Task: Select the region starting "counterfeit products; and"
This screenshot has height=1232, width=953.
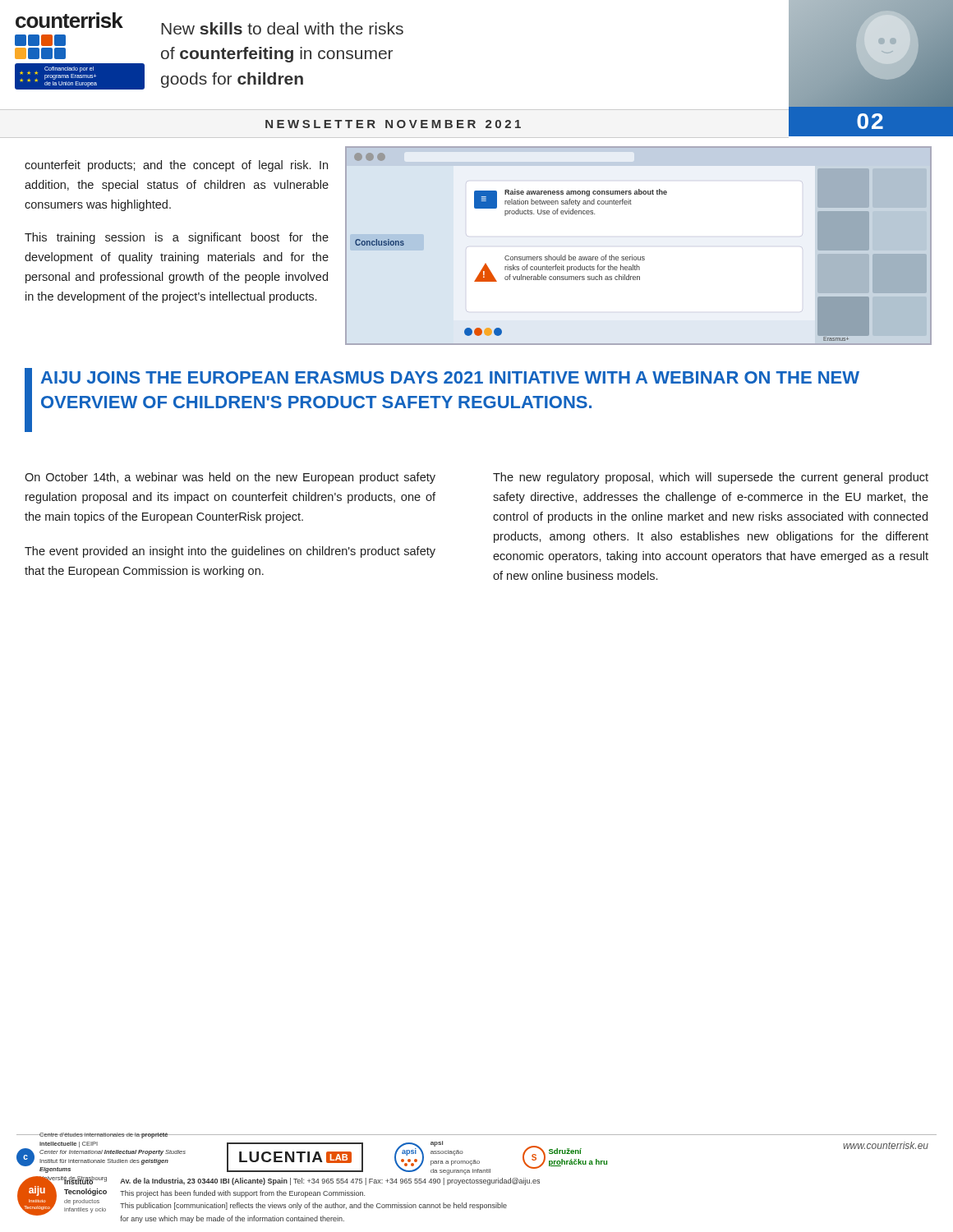Action: pyautogui.click(x=177, y=231)
